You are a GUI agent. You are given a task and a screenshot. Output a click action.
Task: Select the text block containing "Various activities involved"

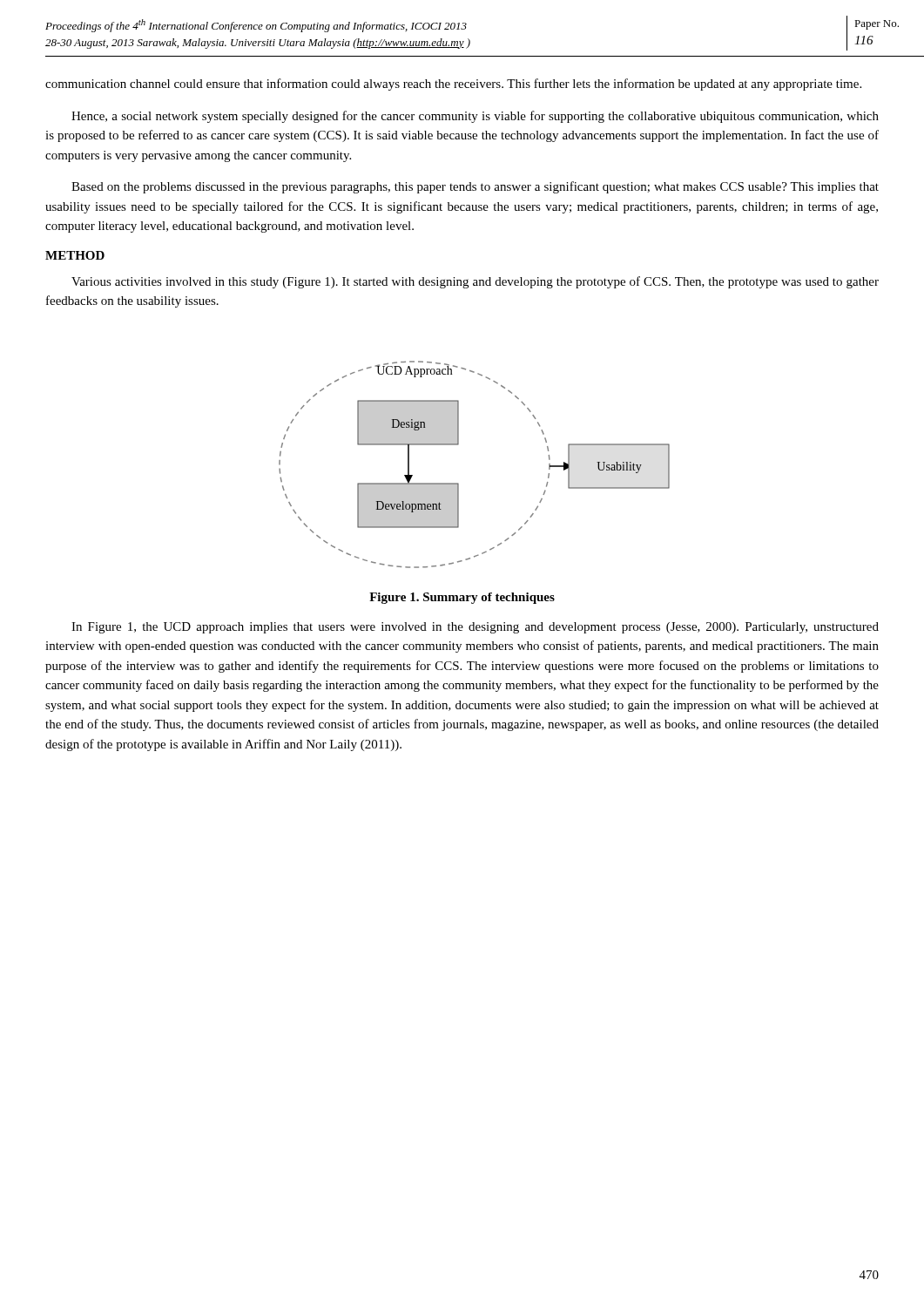(462, 291)
